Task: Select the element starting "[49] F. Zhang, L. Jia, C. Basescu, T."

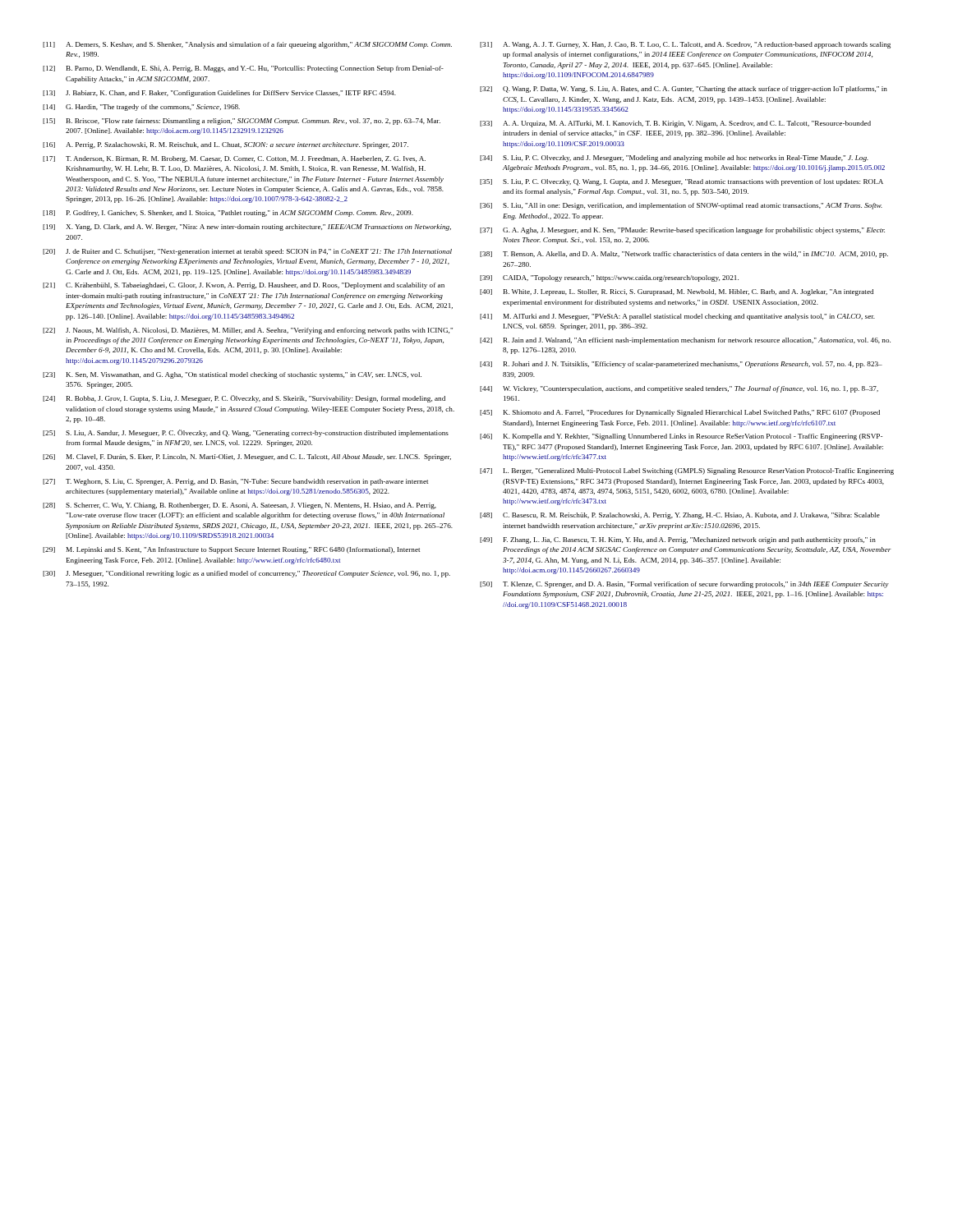Action: pos(687,555)
